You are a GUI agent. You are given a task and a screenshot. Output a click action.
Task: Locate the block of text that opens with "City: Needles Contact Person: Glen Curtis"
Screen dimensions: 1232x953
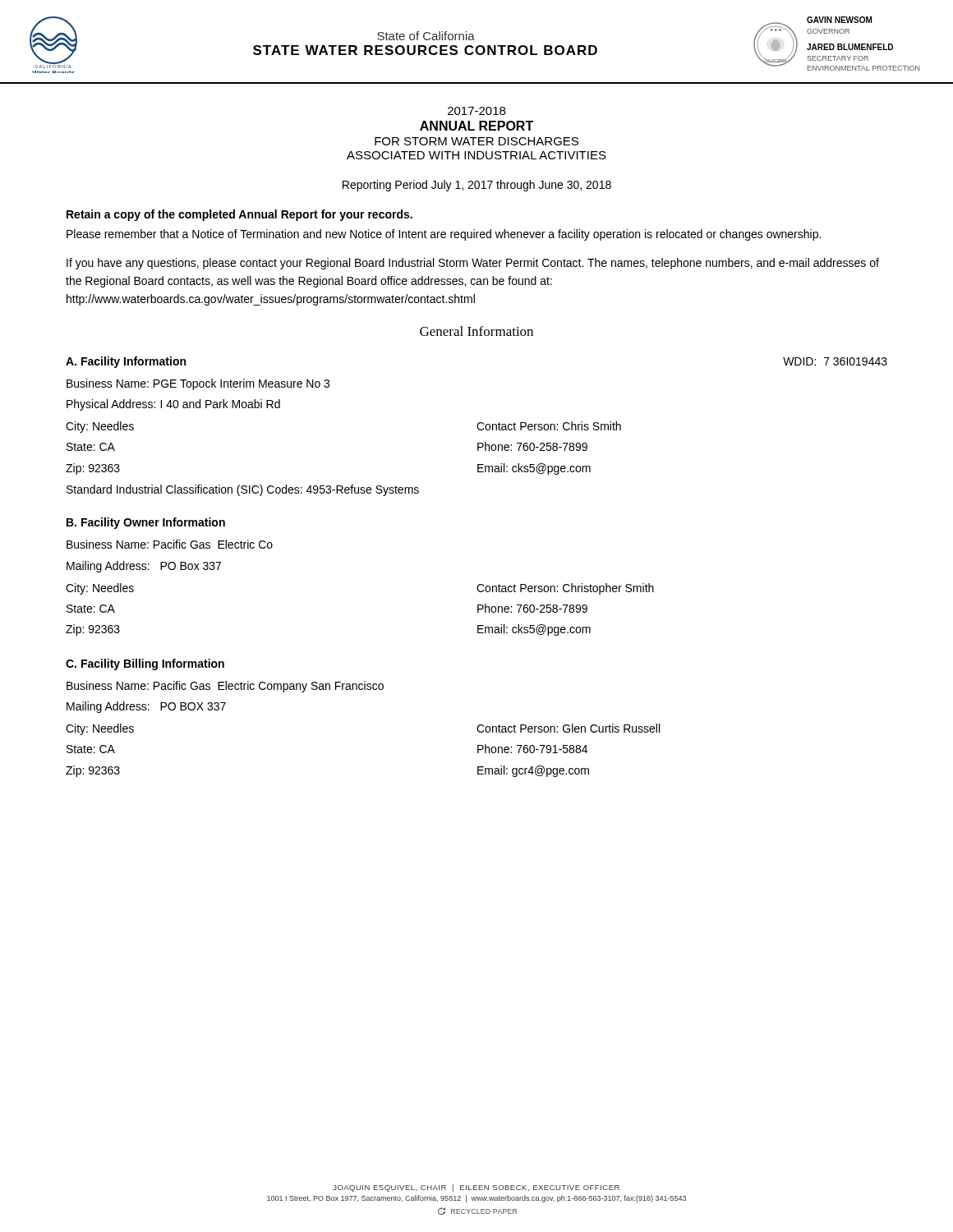(x=476, y=750)
